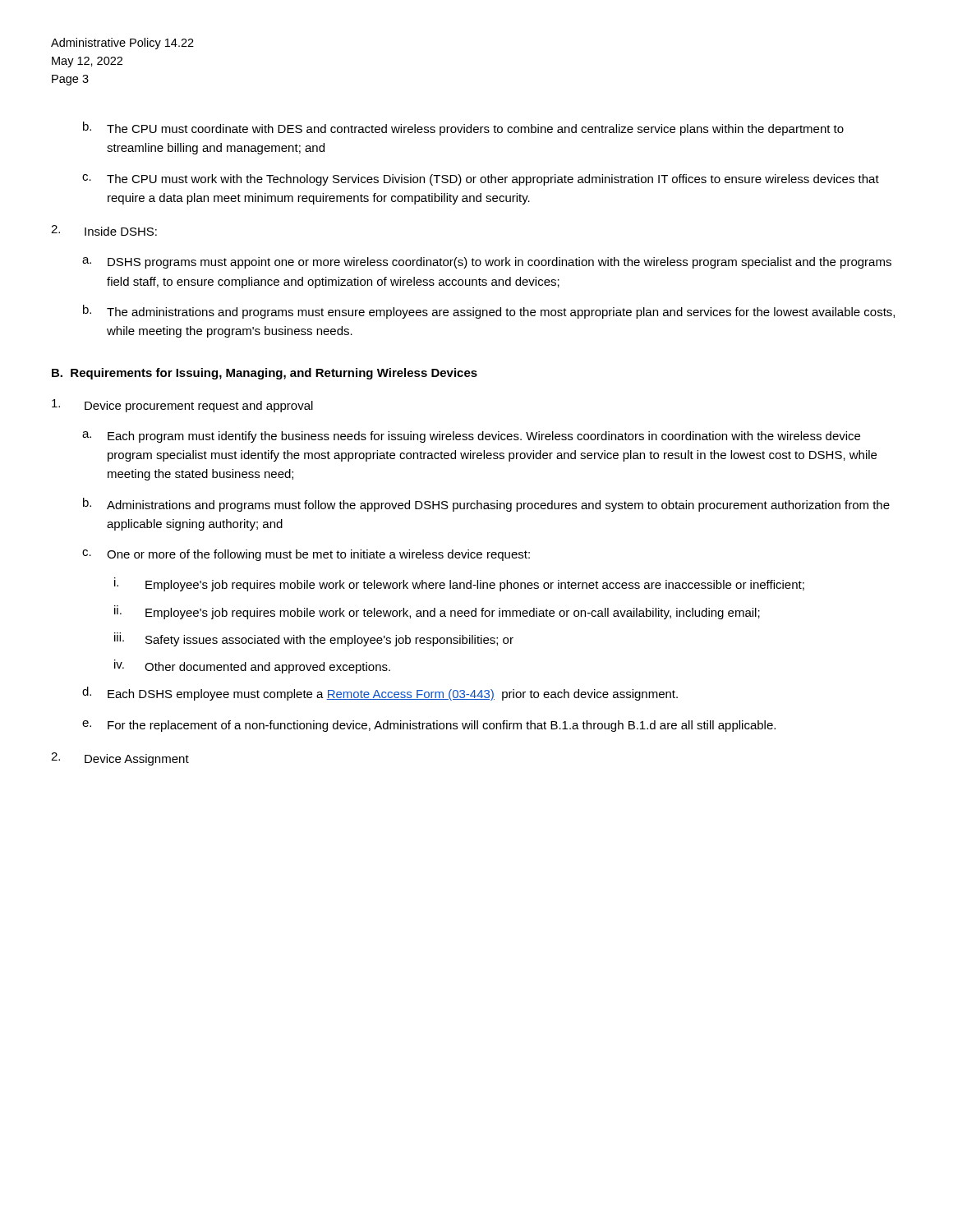Find the list item containing "2. Device Assignment"
Screen dimensions: 1232x953
pyautogui.click(x=120, y=759)
